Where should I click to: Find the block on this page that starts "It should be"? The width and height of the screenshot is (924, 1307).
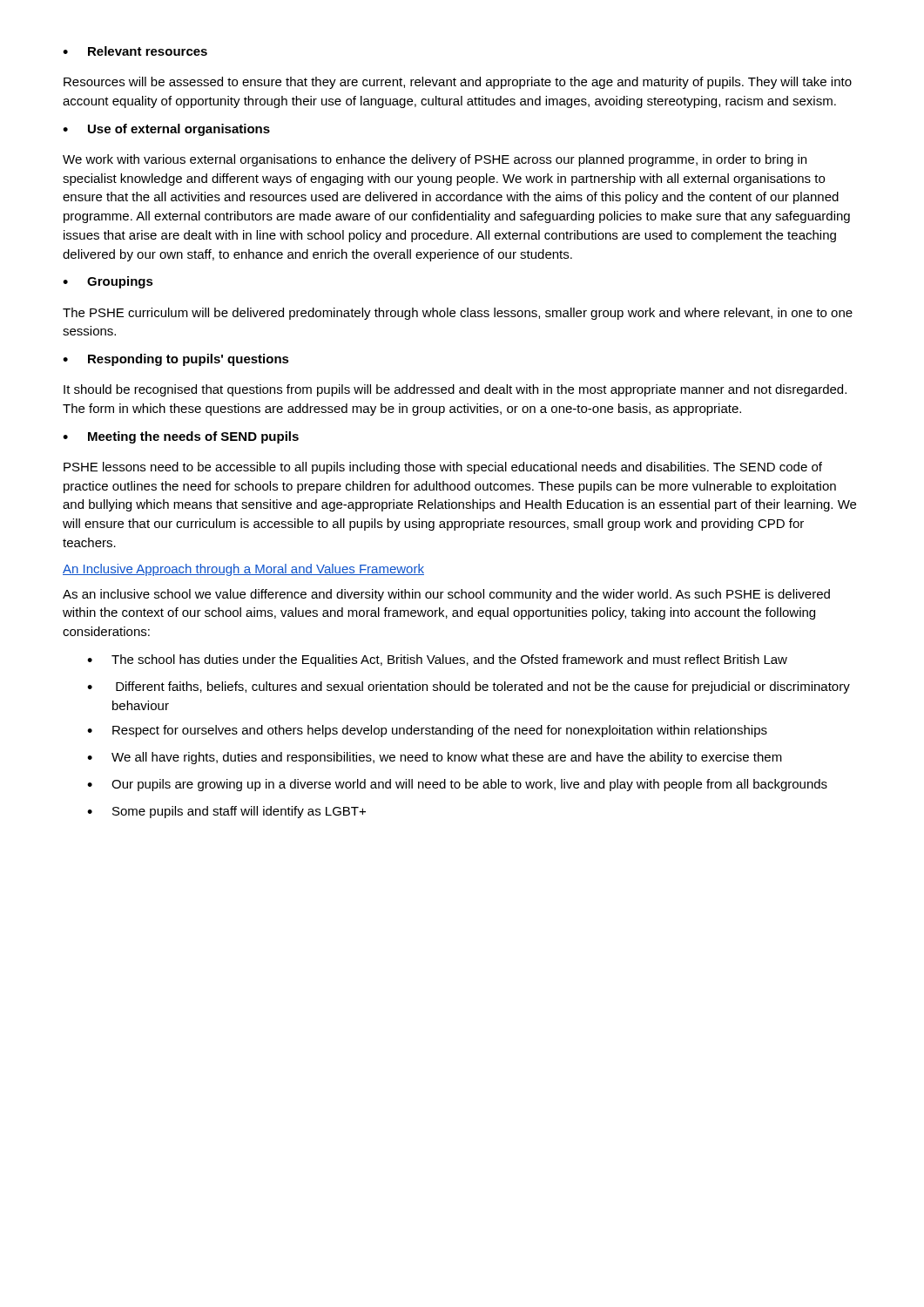462,399
